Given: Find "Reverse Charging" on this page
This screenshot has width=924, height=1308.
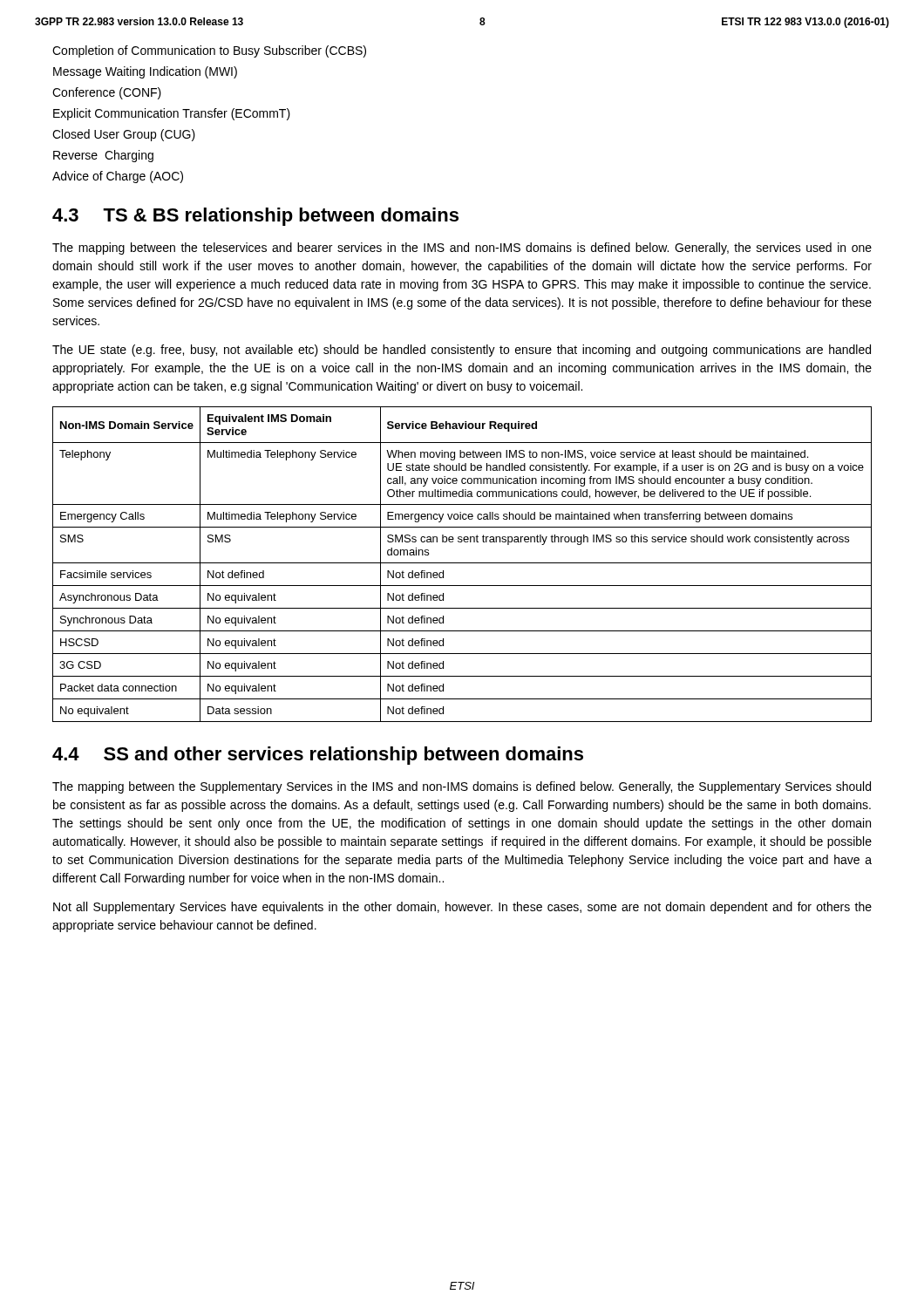Looking at the screenshot, I should [x=103, y=155].
